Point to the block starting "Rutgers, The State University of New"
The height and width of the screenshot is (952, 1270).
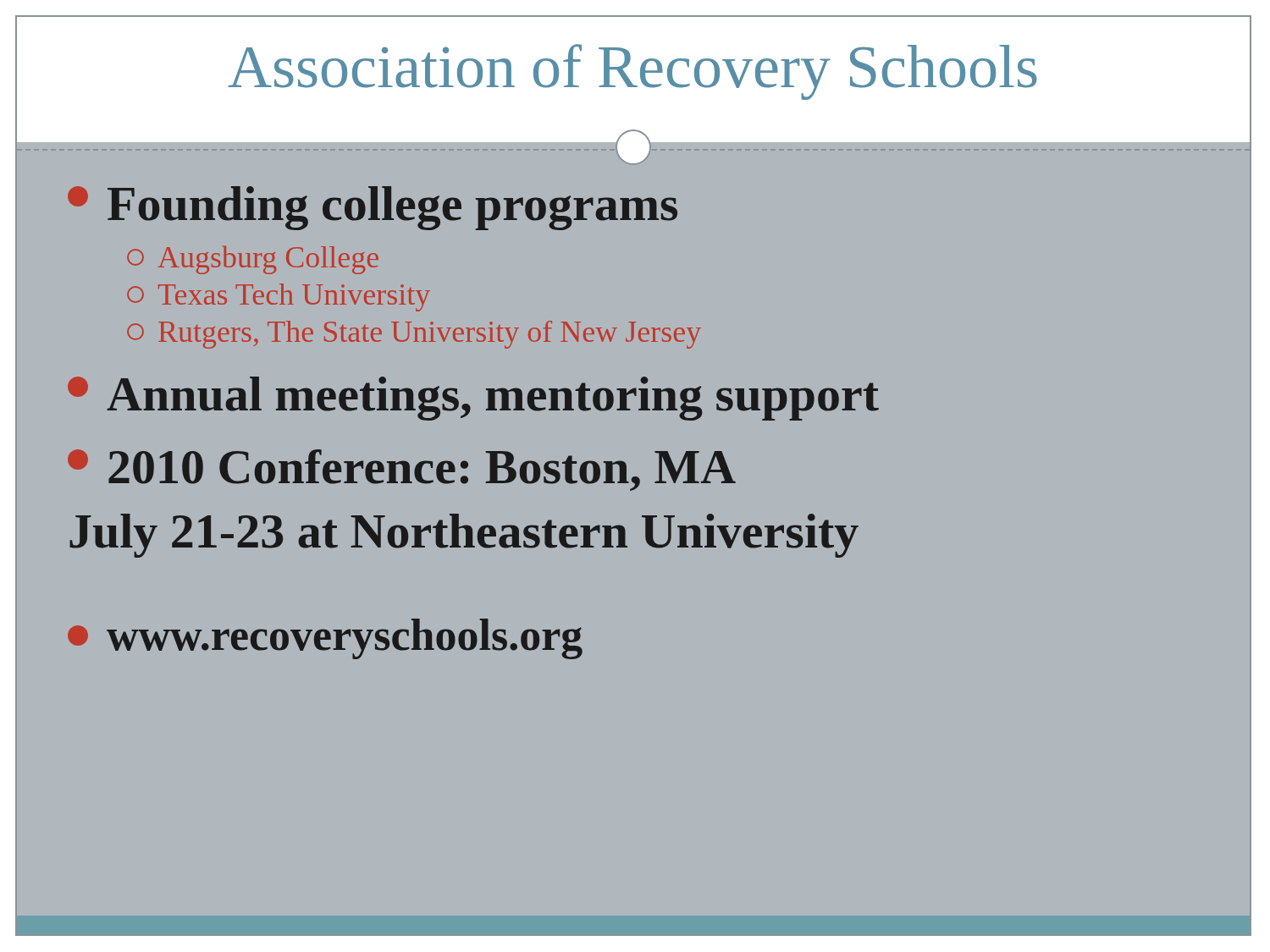pos(414,331)
